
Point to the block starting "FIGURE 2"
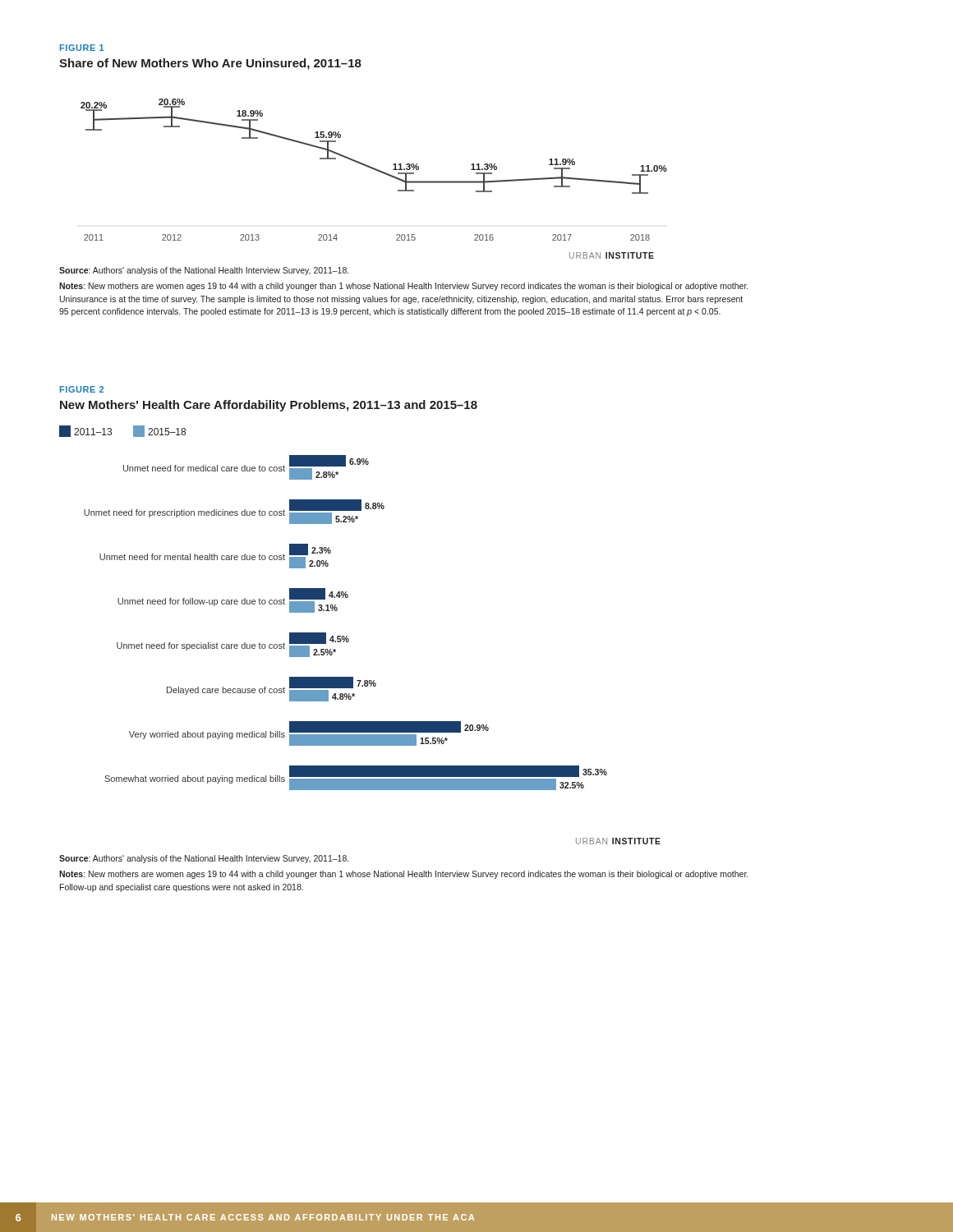pyautogui.click(x=82, y=389)
